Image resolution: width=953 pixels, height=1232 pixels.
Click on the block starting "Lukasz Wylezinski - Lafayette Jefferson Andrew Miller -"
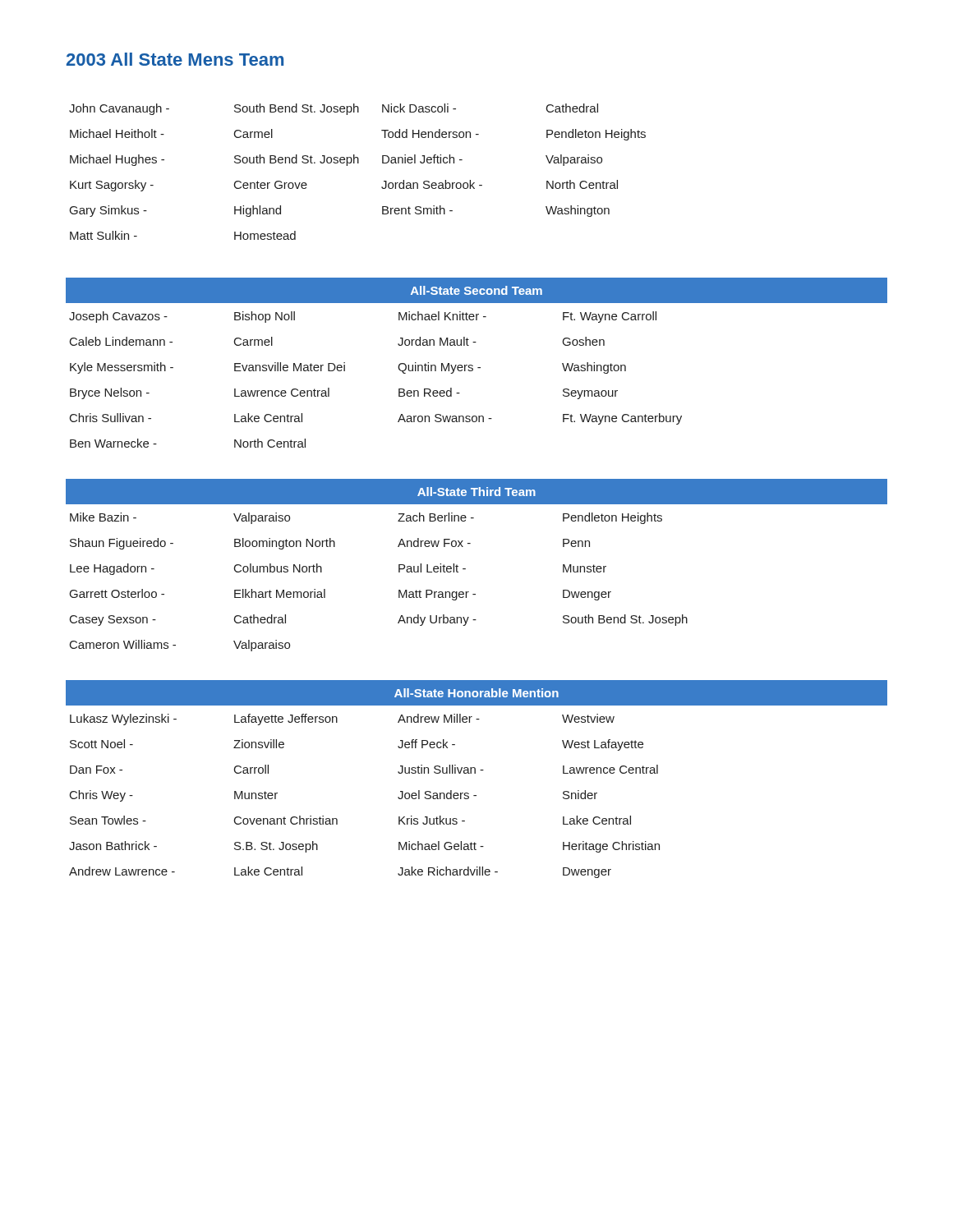click(476, 795)
